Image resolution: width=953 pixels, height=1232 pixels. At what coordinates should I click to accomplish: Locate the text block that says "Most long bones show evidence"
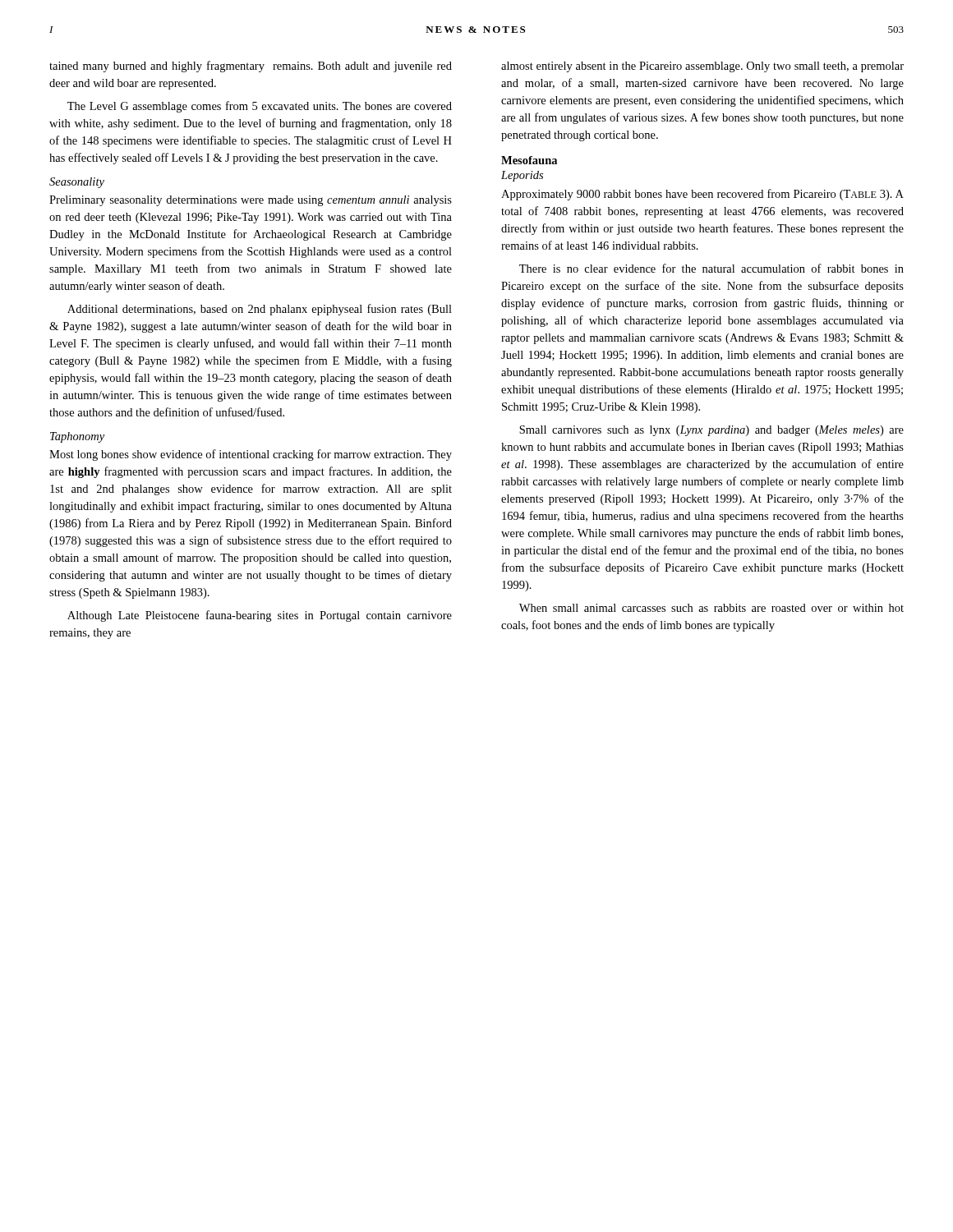pos(251,544)
